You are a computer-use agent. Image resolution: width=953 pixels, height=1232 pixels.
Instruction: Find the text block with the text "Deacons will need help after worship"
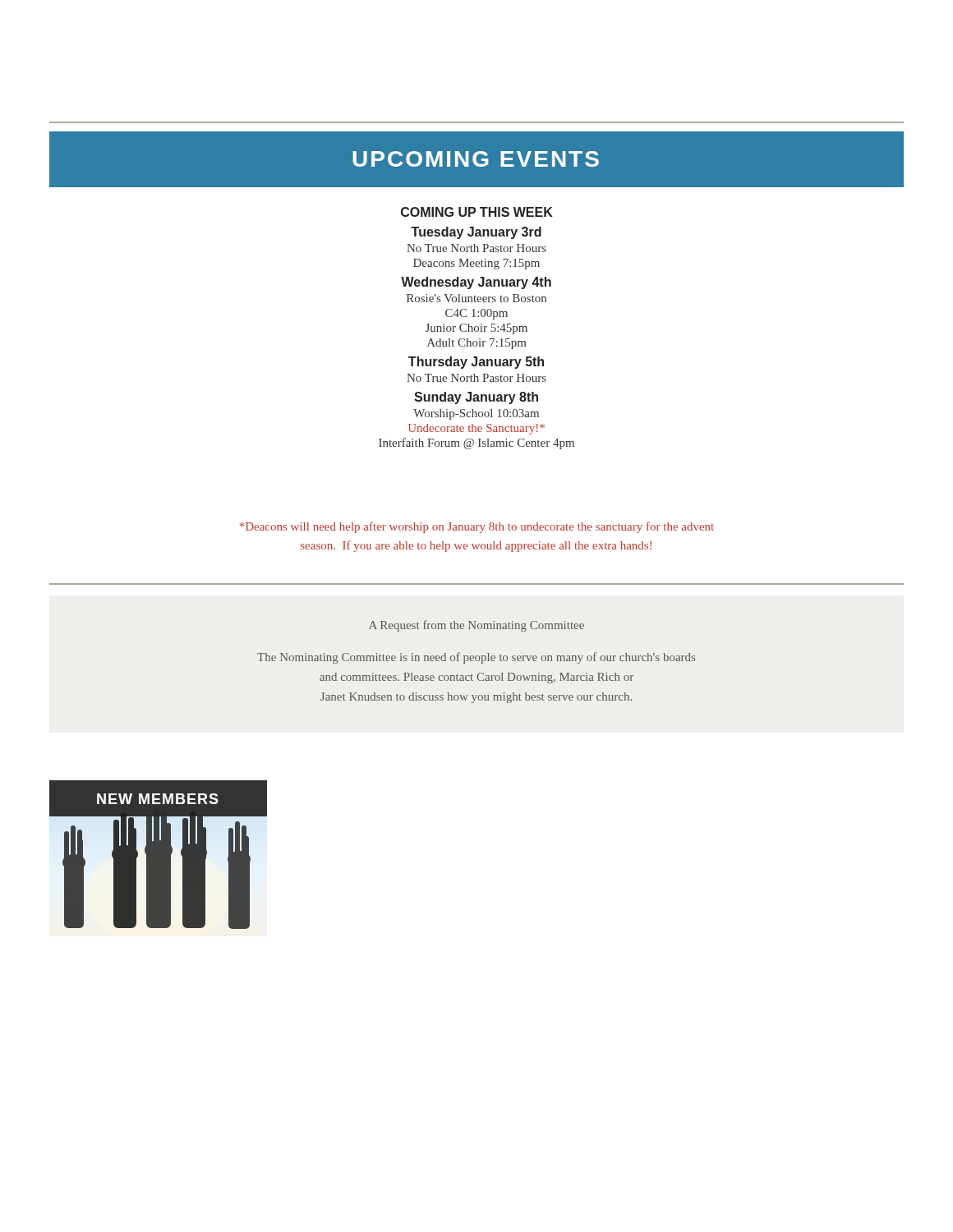pyautogui.click(x=476, y=536)
